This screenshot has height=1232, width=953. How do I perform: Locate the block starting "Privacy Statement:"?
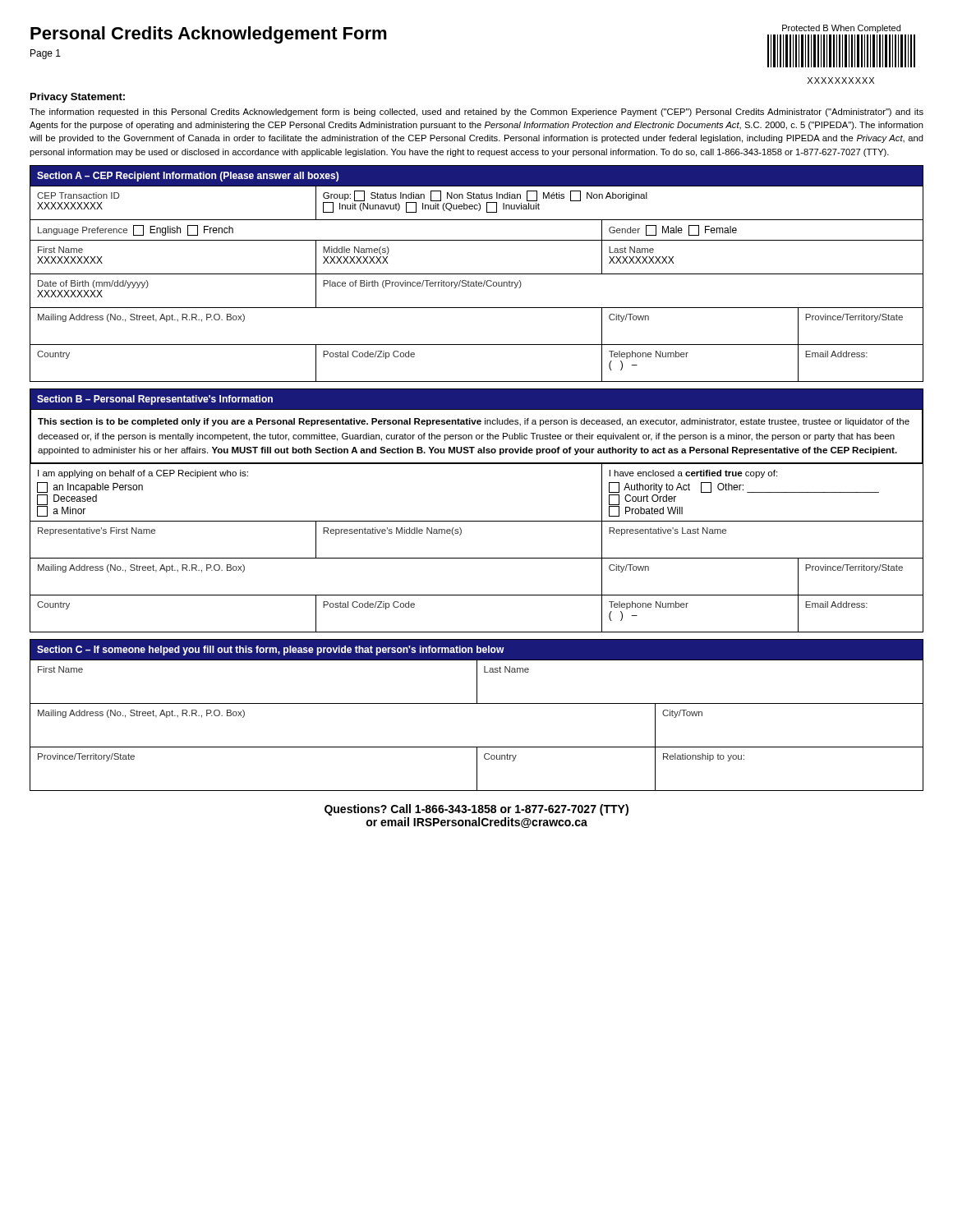click(78, 96)
